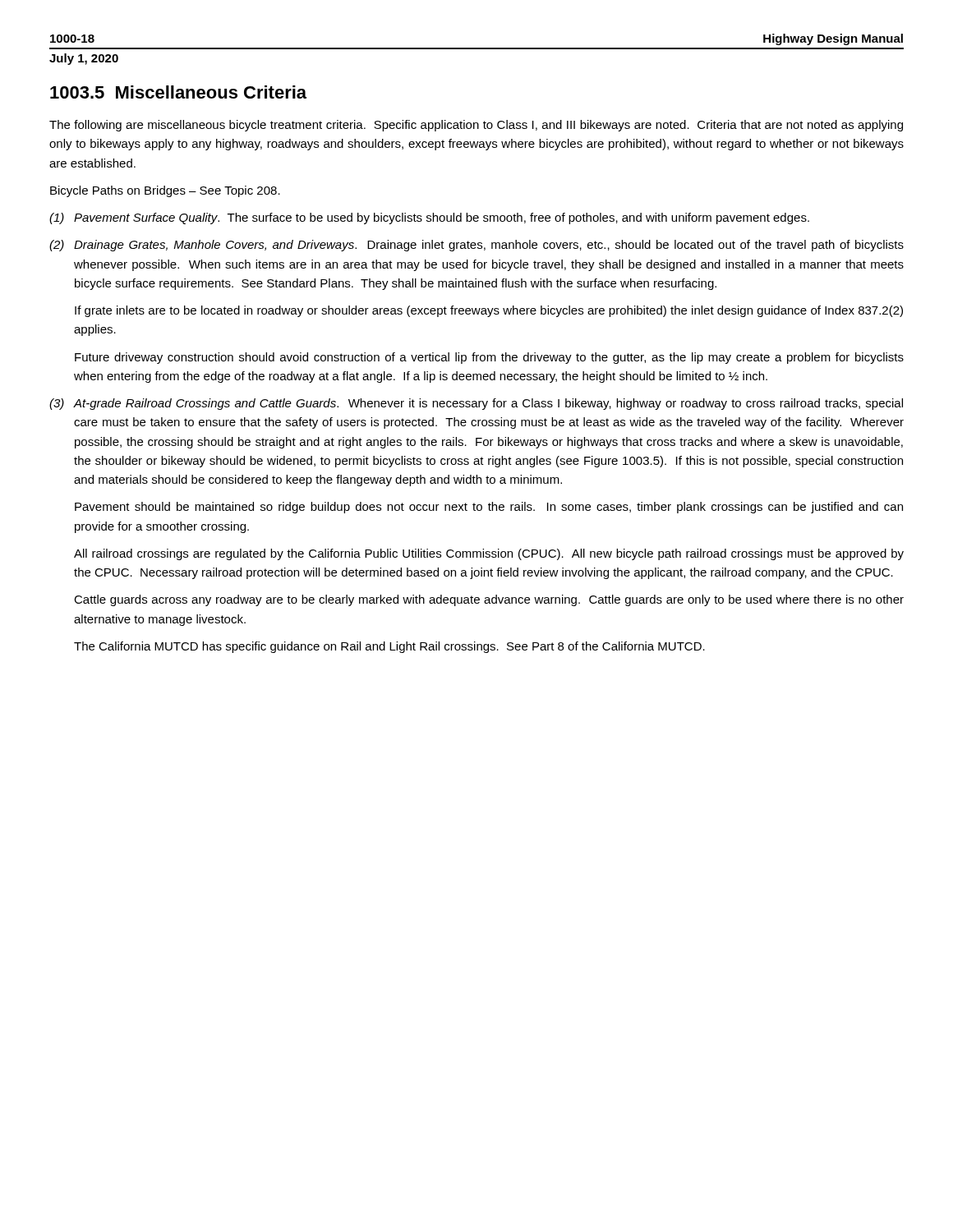Navigate to the text starting "If grate inlets are to be located"
Viewport: 953px width, 1232px height.
(489, 320)
